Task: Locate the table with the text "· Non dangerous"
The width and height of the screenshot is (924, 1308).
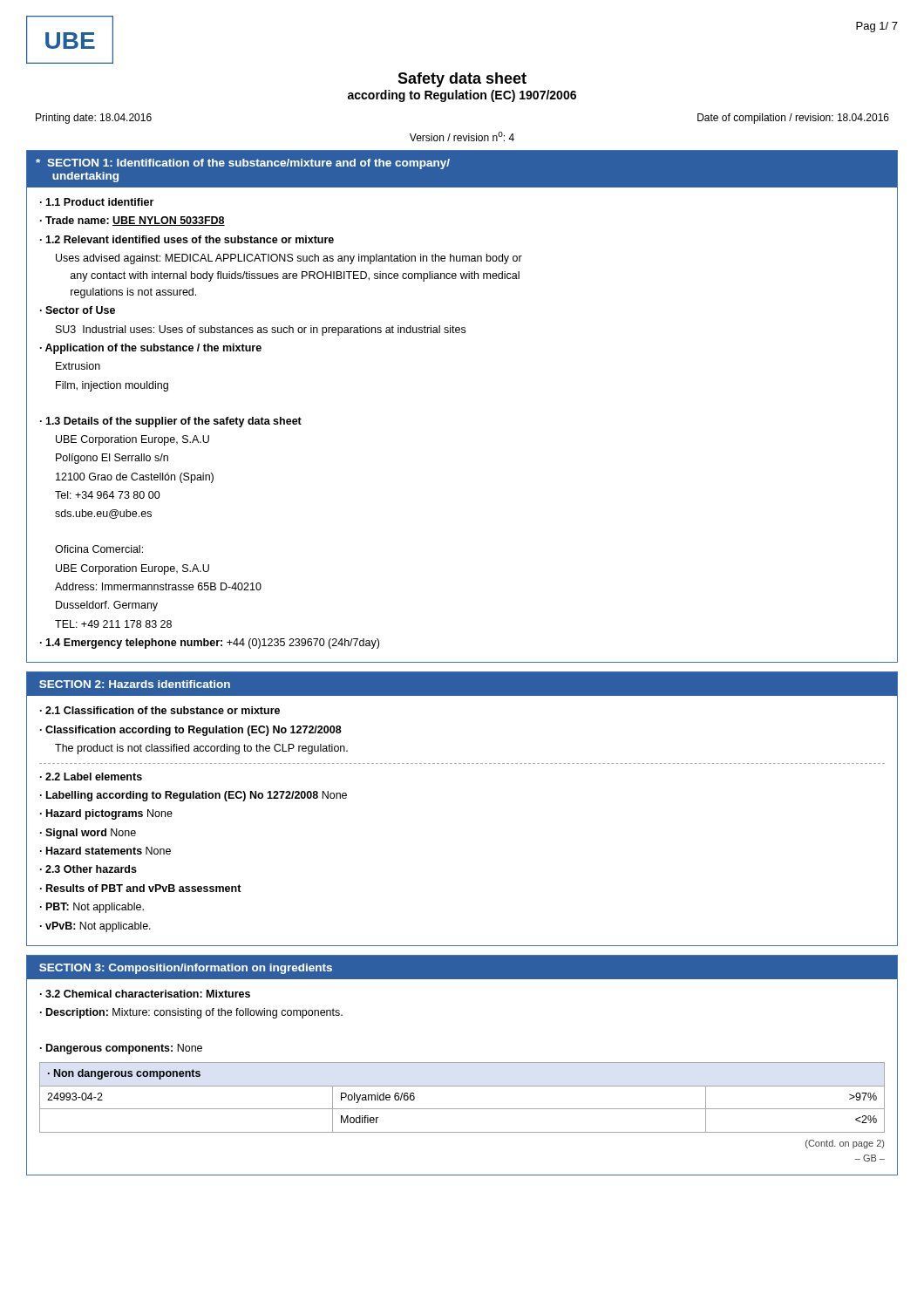Action: tap(462, 1097)
